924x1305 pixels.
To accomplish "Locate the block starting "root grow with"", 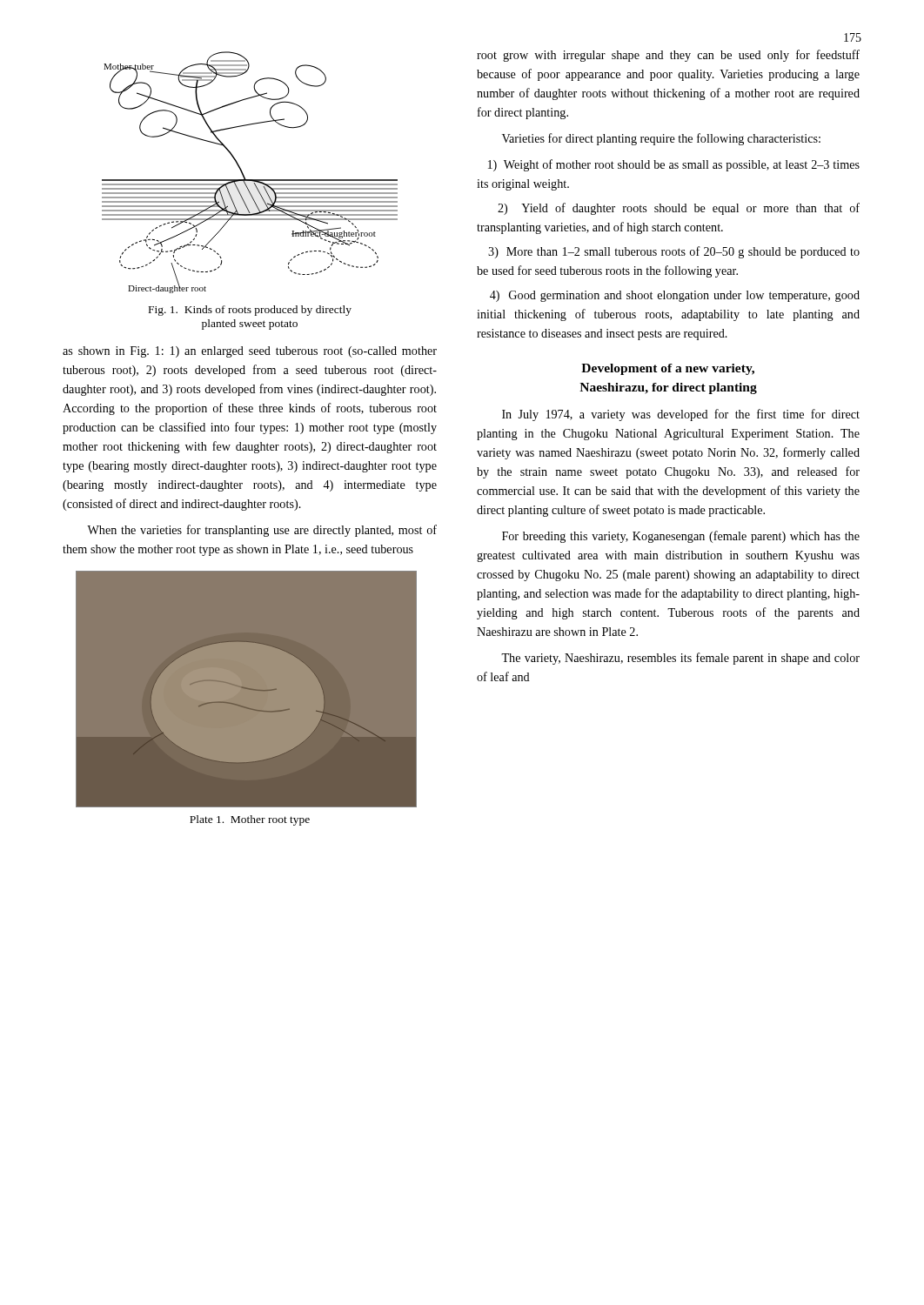I will pos(668,97).
